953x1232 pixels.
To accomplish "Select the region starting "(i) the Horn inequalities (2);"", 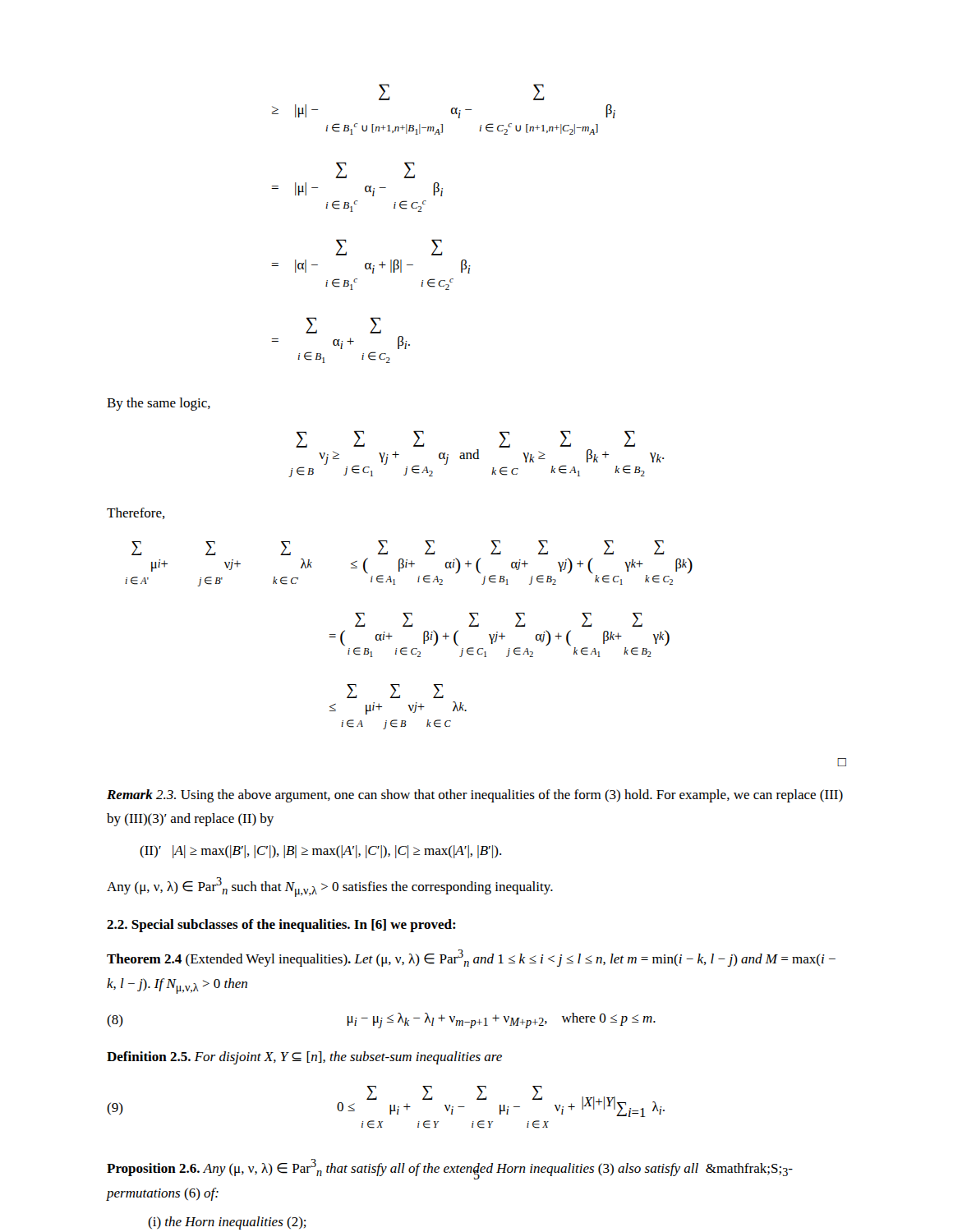I will [x=227, y=1222].
